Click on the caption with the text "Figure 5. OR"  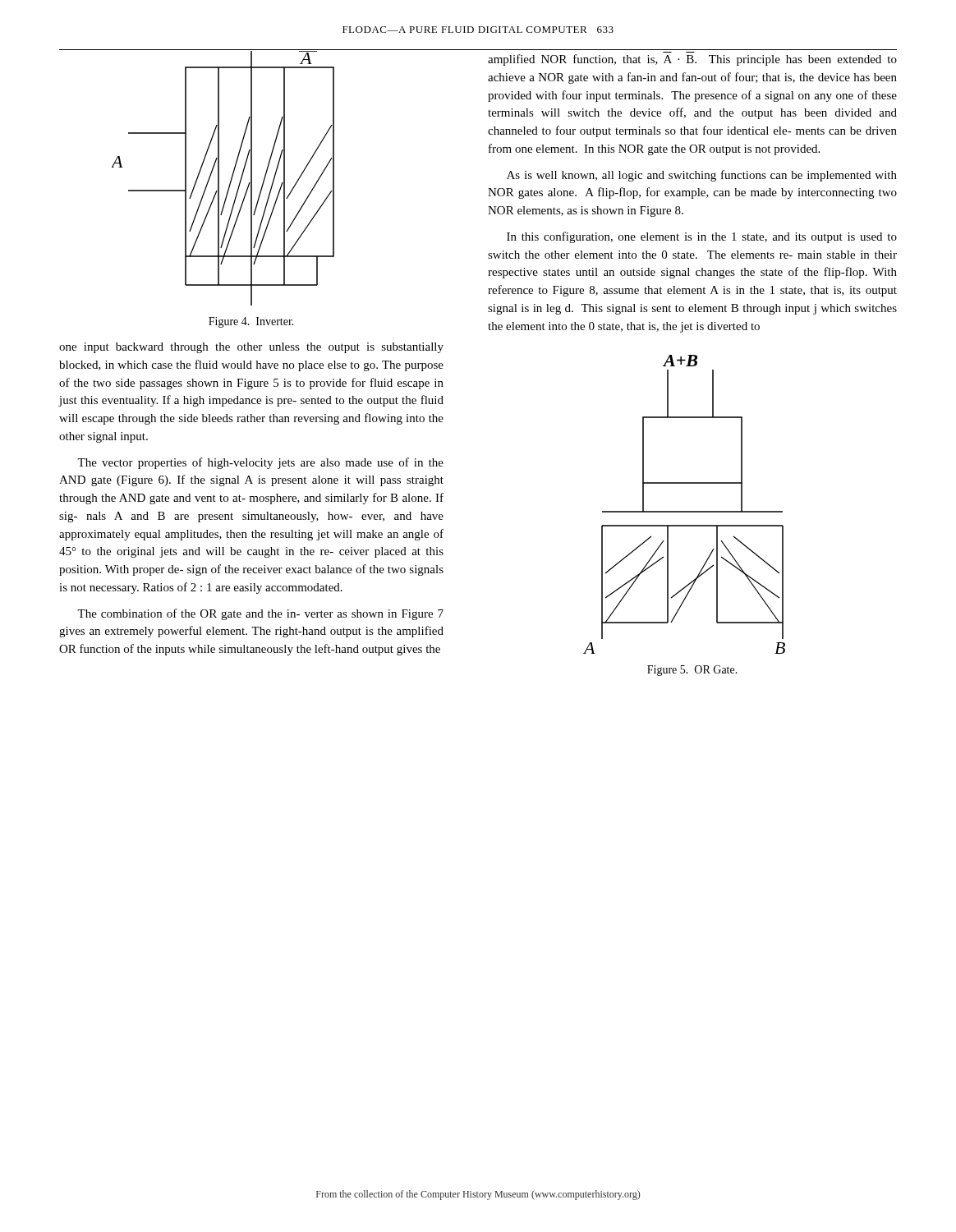coord(692,670)
